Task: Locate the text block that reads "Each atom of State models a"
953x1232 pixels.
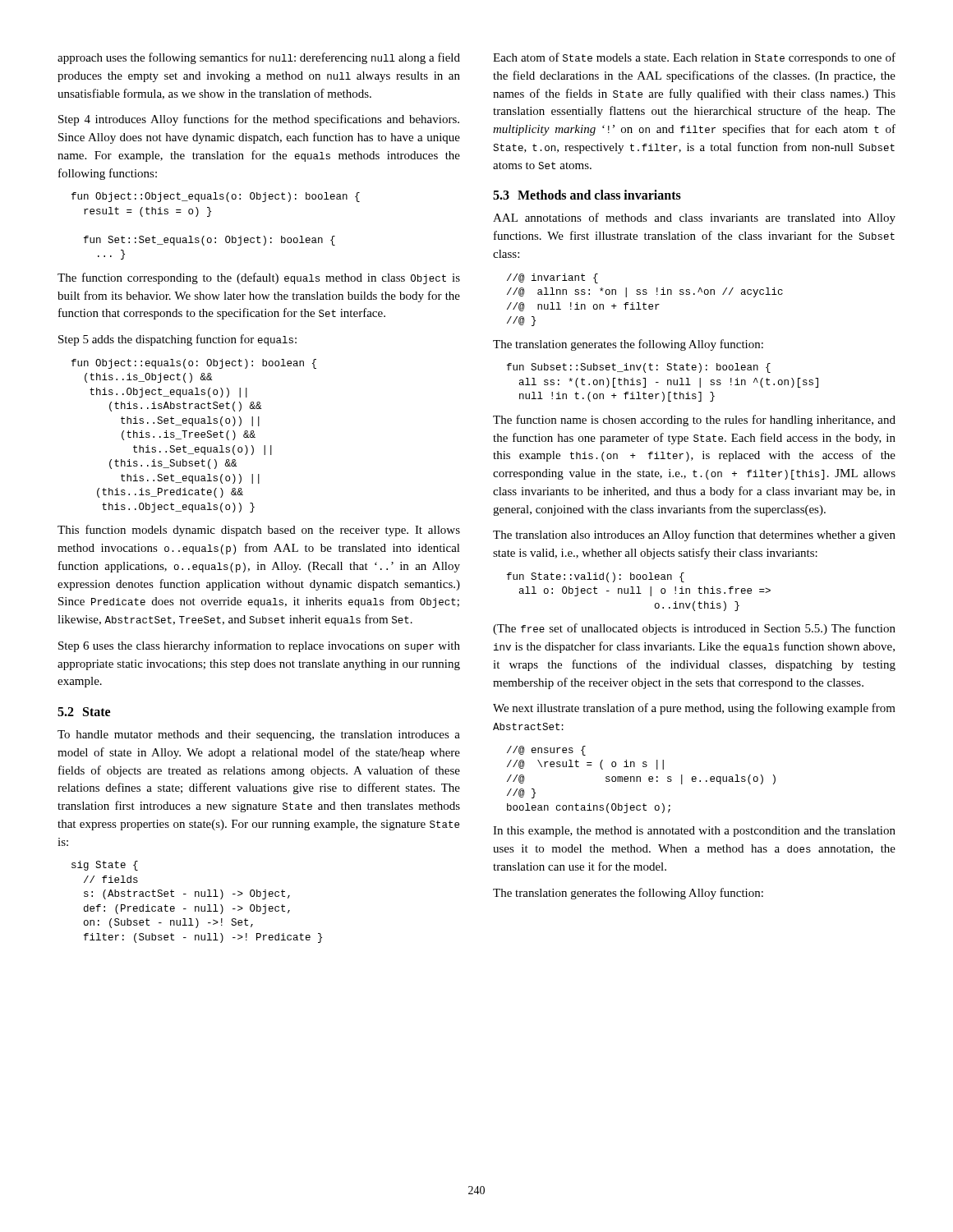Action: tap(694, 112)
